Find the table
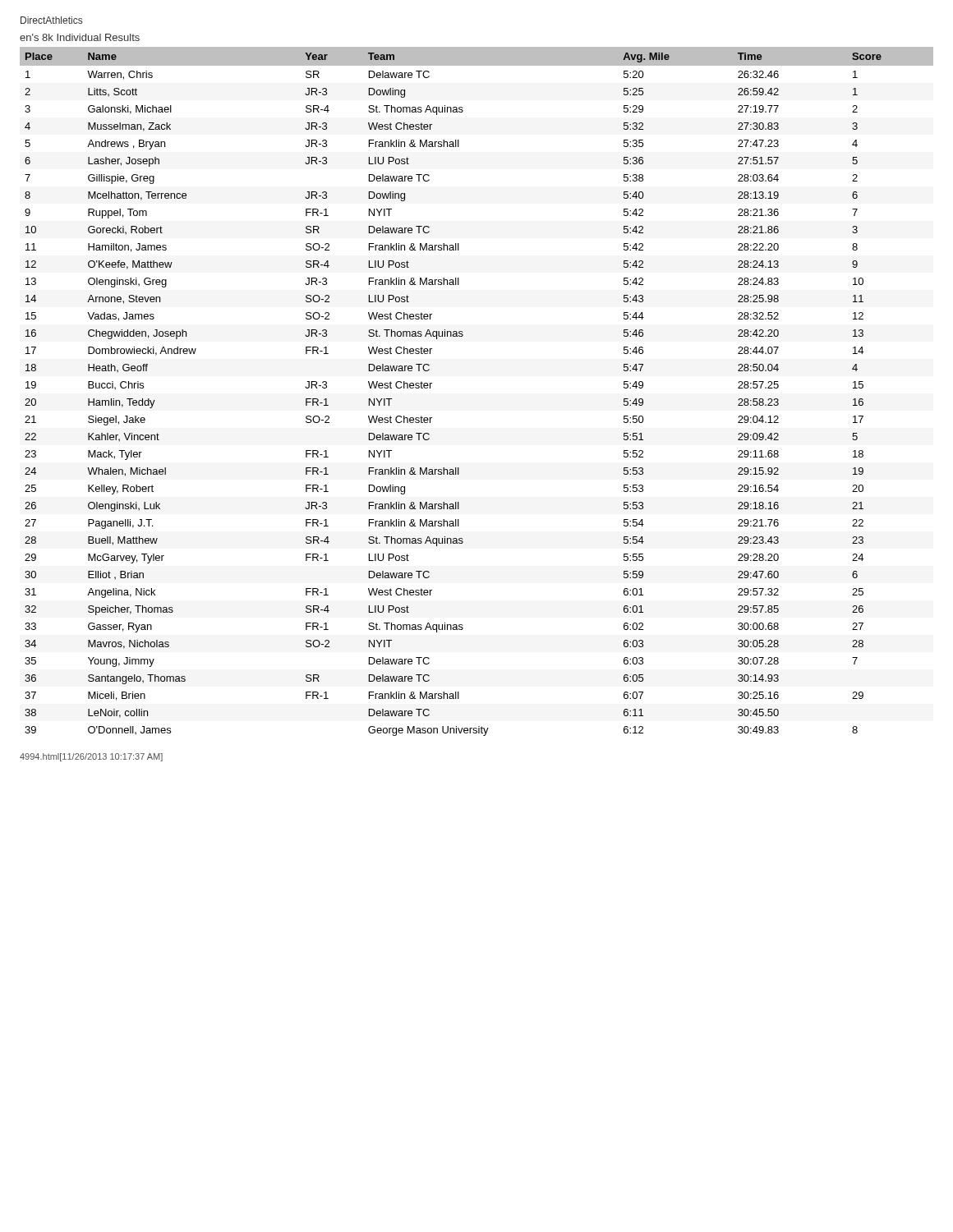Viewport: 953px width, 1232px height. point(476,393)
